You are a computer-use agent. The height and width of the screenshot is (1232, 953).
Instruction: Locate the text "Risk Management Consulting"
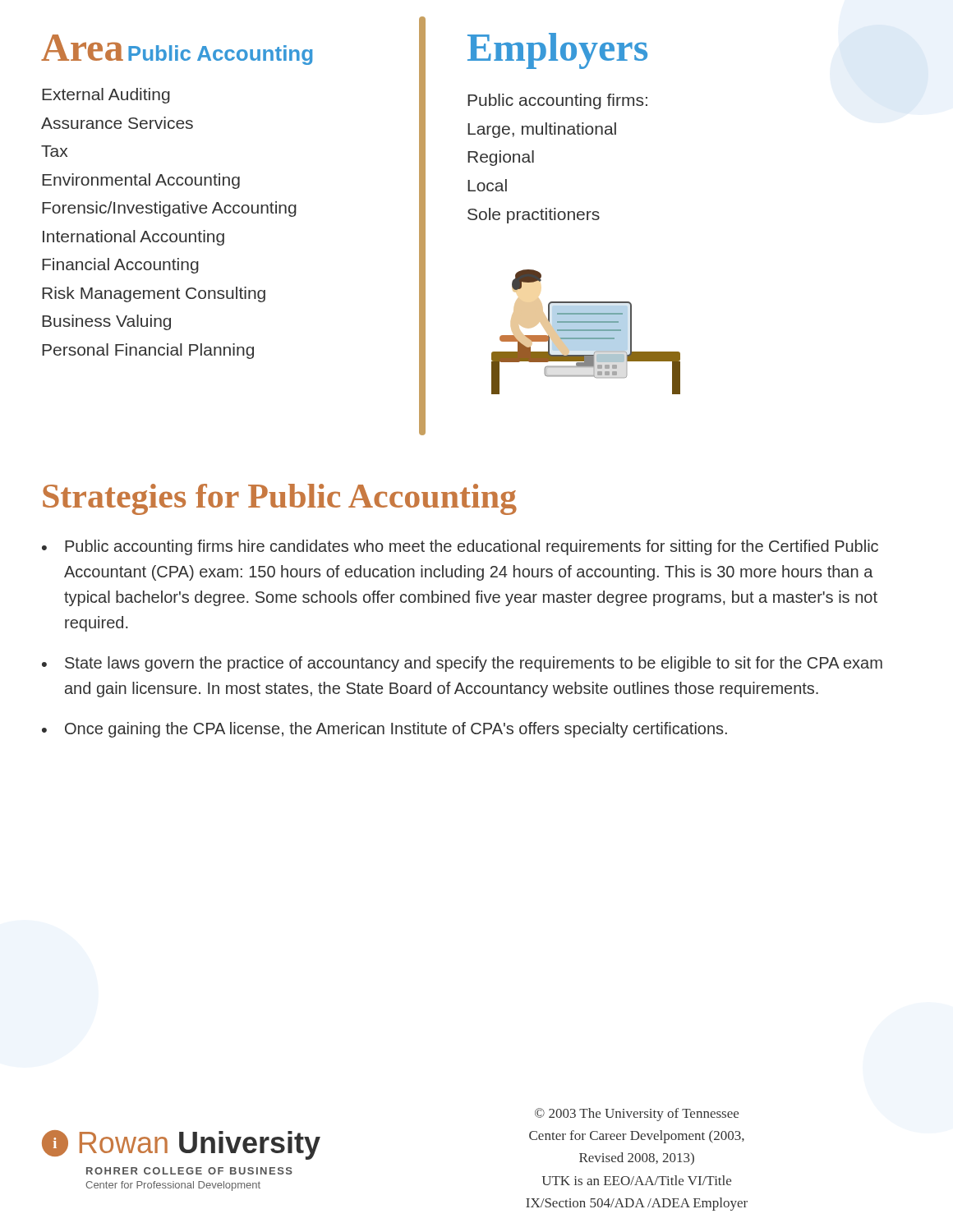click(154, 293)
